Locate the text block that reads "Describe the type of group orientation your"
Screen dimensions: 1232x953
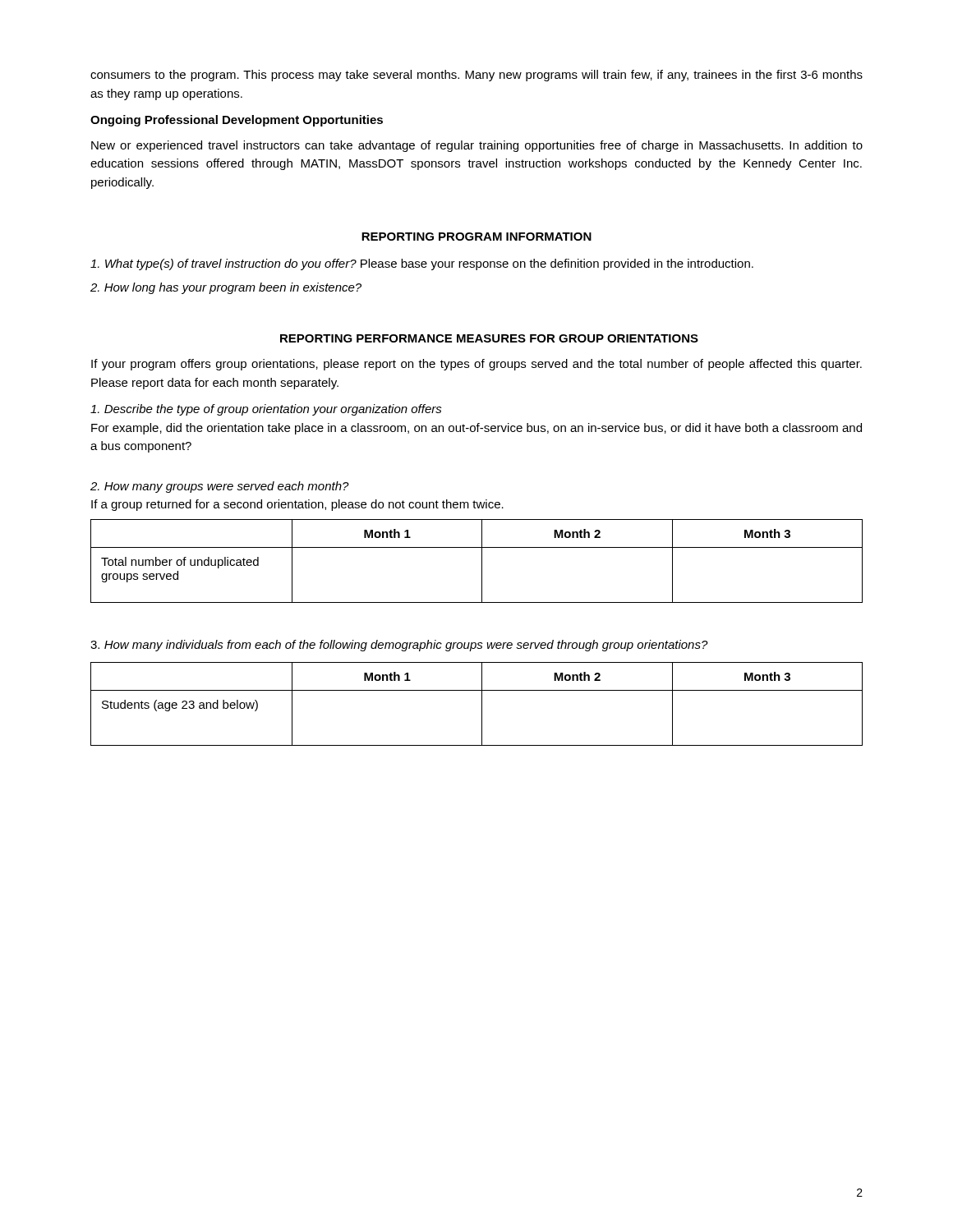476,428
